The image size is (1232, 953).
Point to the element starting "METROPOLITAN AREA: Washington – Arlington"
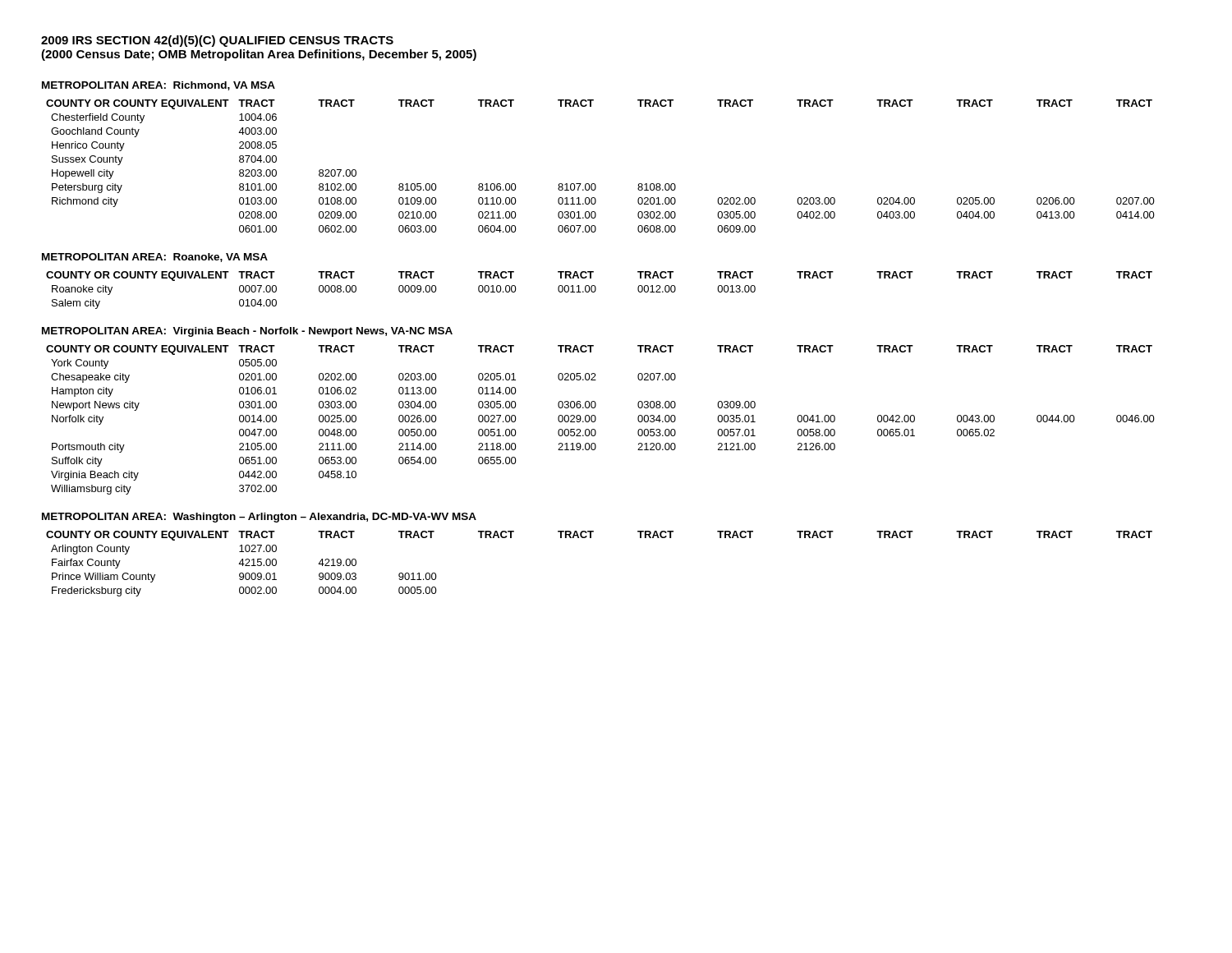(259, 516)
